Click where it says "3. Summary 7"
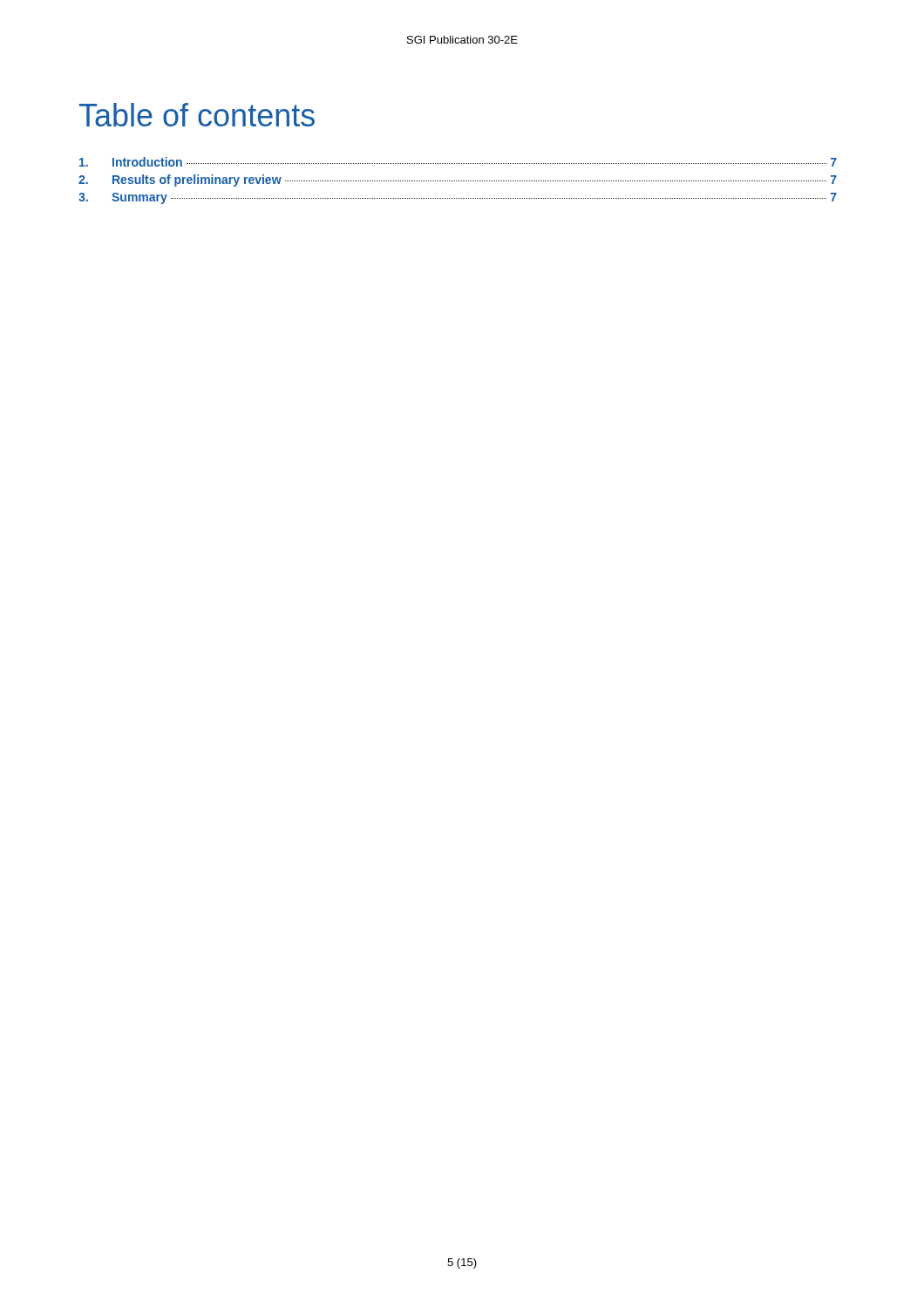The height and width of the screenshot is (1308, 924). click(458, 197)
